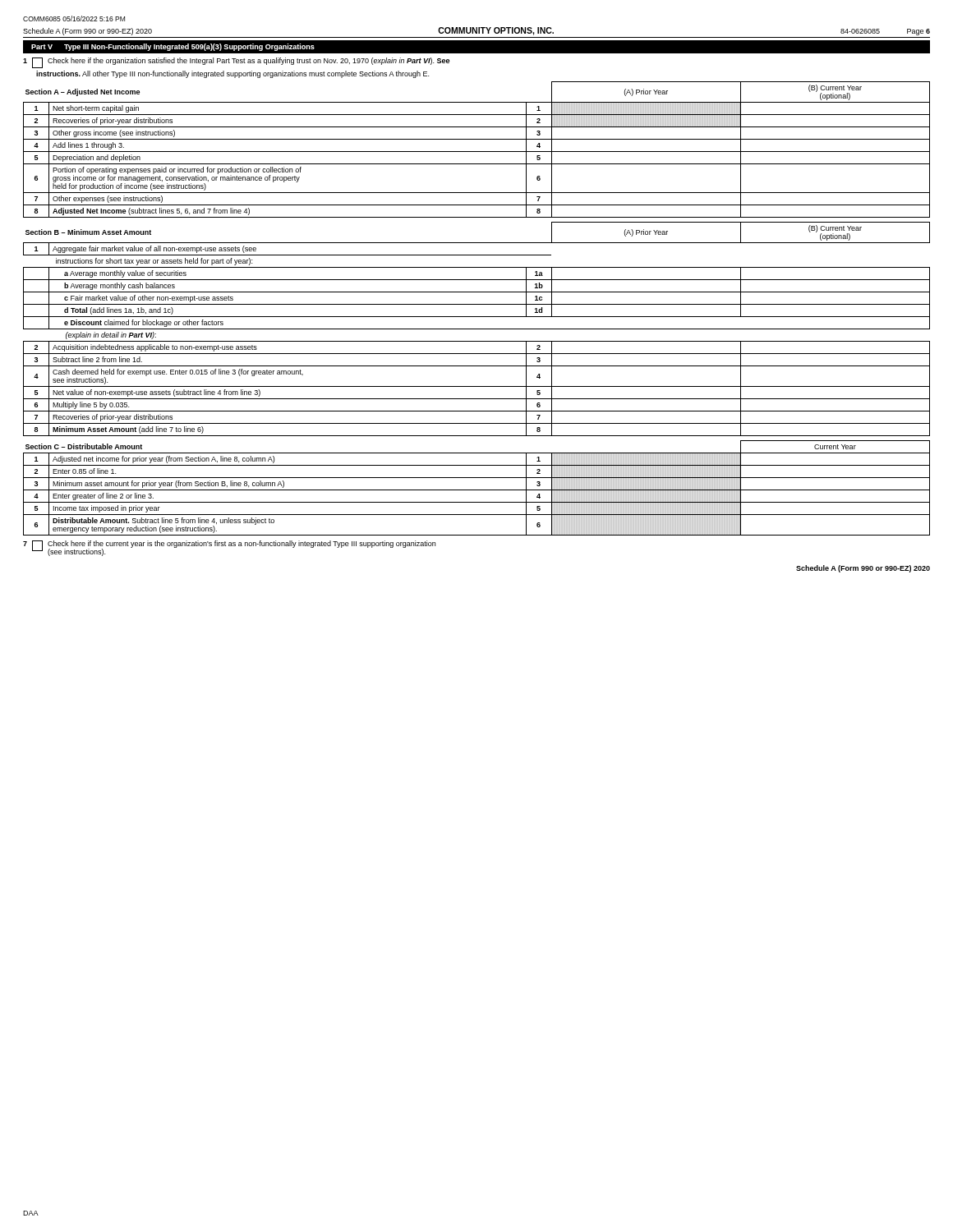
Task: Click the passage that begins "1 Check here if the organization"
Action: click(x=236, y=62)
